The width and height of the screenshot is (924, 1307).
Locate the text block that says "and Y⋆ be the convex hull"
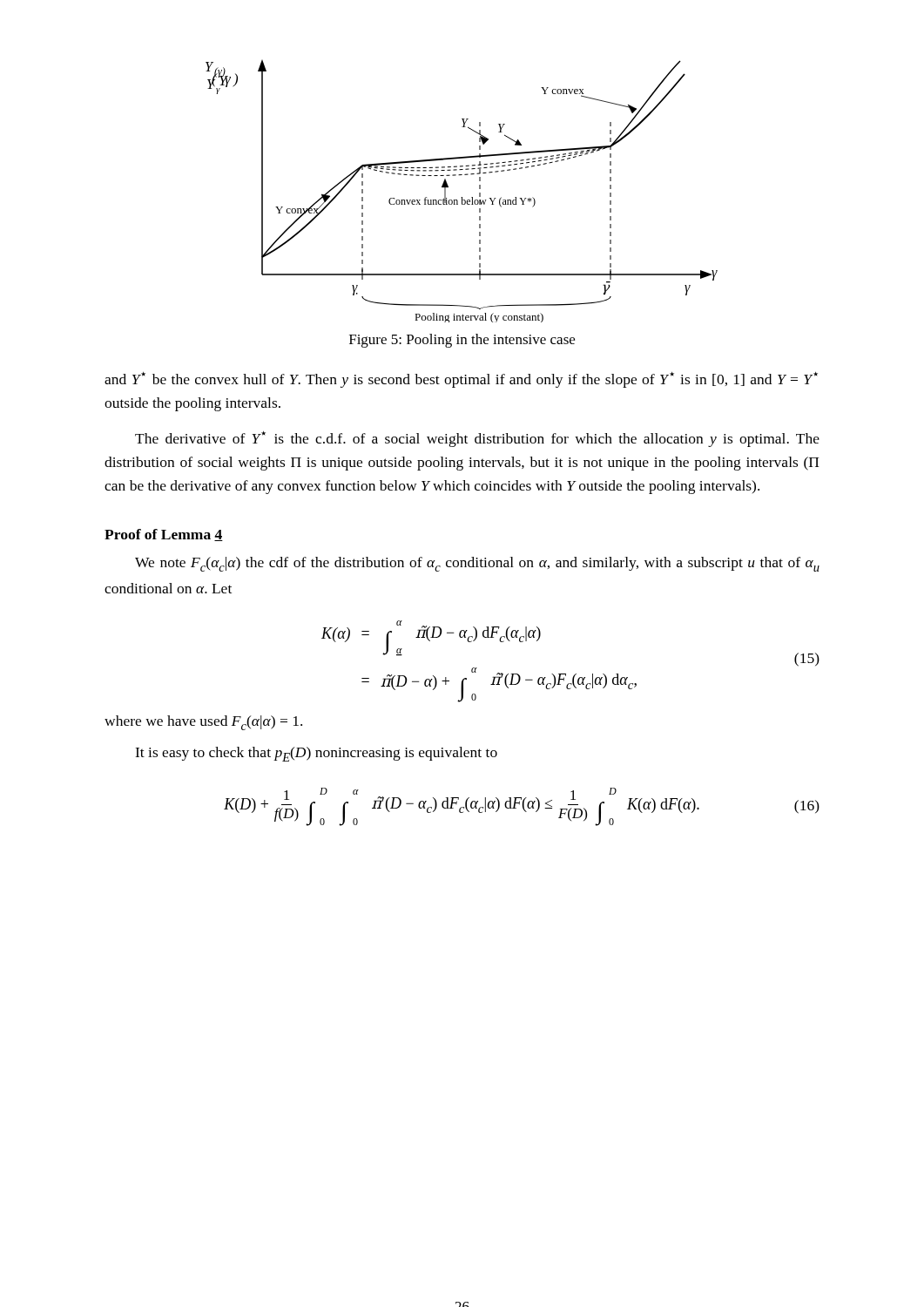[x=462, y=389]
